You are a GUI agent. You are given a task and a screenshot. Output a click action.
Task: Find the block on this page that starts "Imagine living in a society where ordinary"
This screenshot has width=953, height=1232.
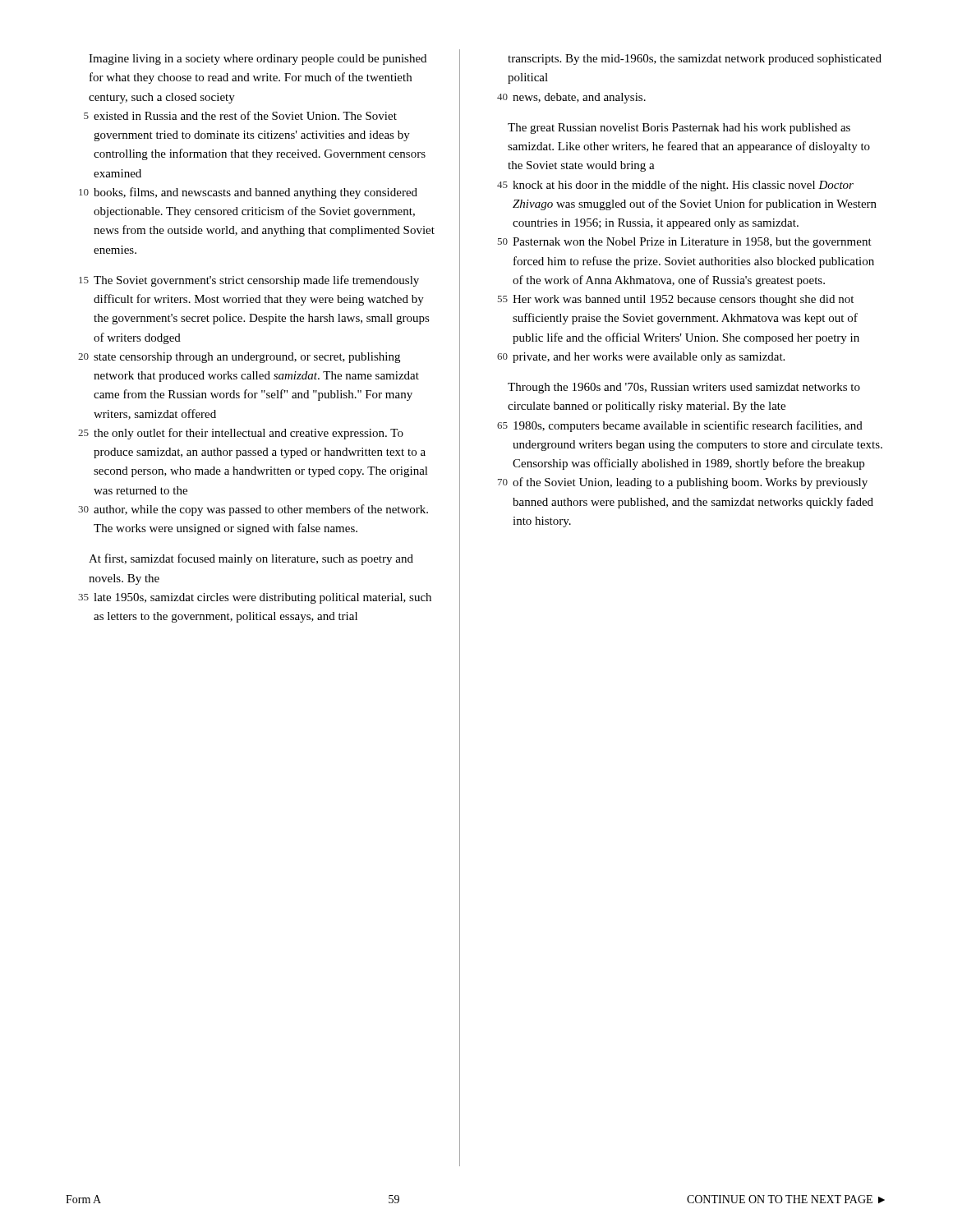258,60
